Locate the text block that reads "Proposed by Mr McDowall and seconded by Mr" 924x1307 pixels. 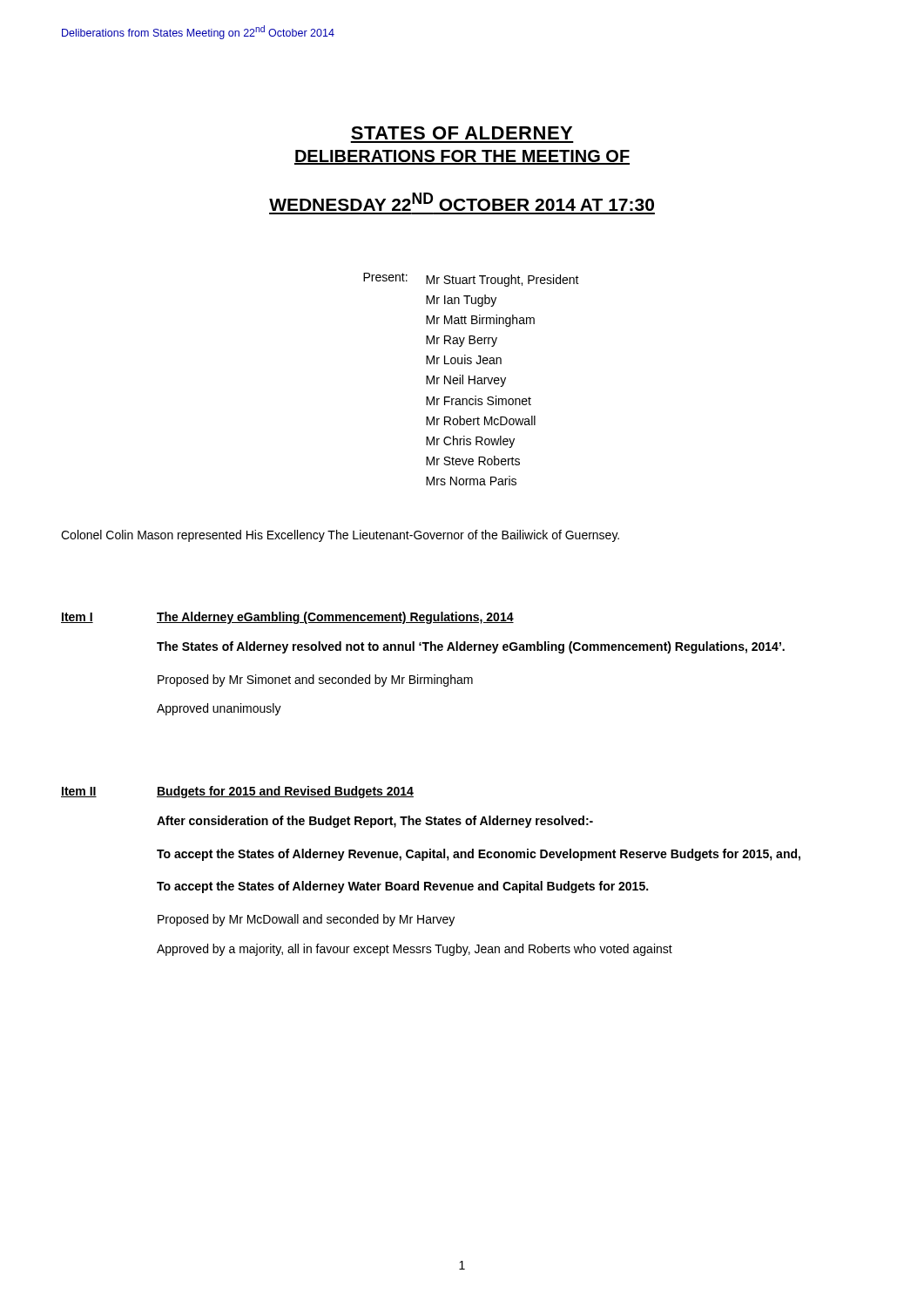point(306,919)
